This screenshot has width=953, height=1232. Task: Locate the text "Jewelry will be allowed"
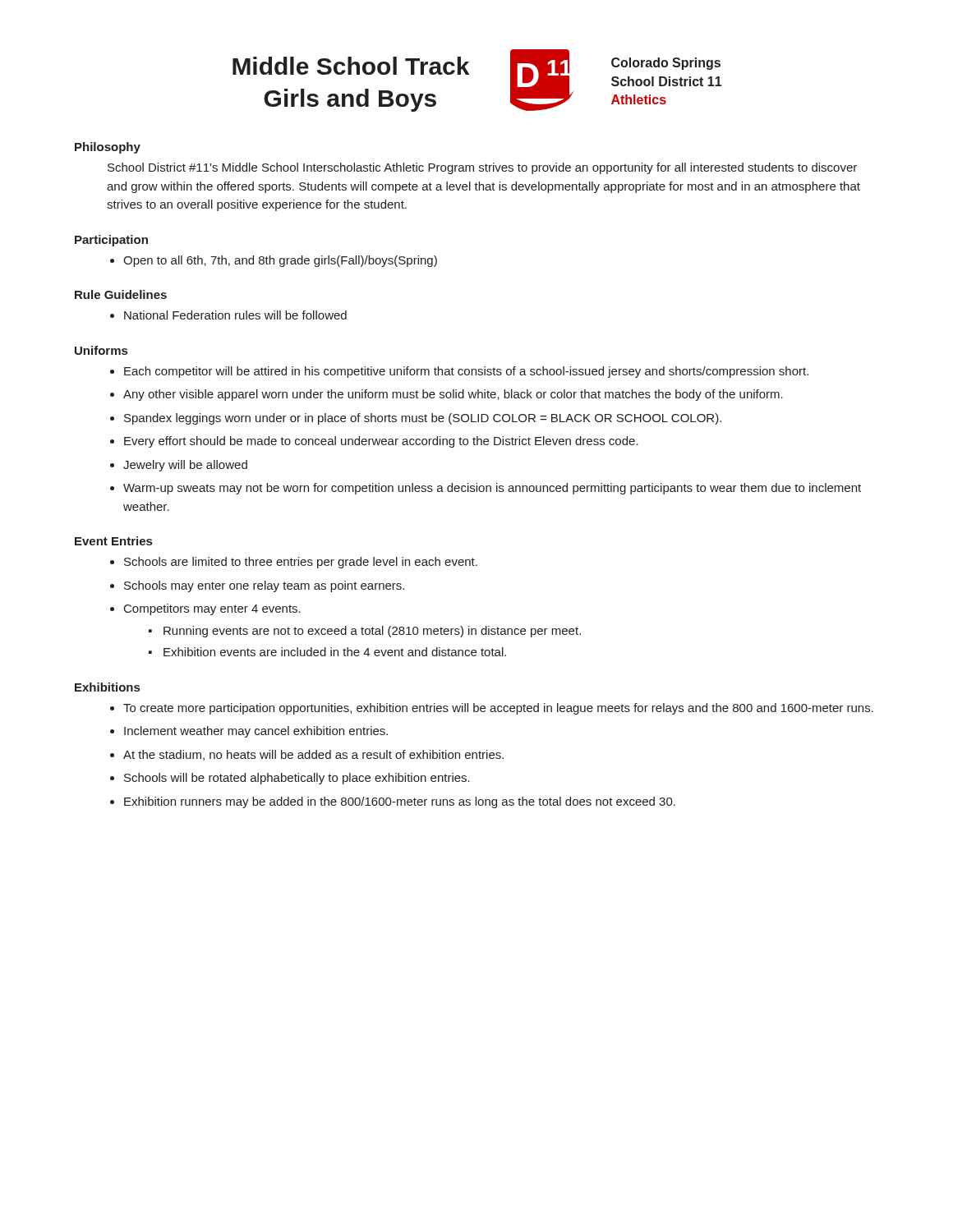[186, 464]
